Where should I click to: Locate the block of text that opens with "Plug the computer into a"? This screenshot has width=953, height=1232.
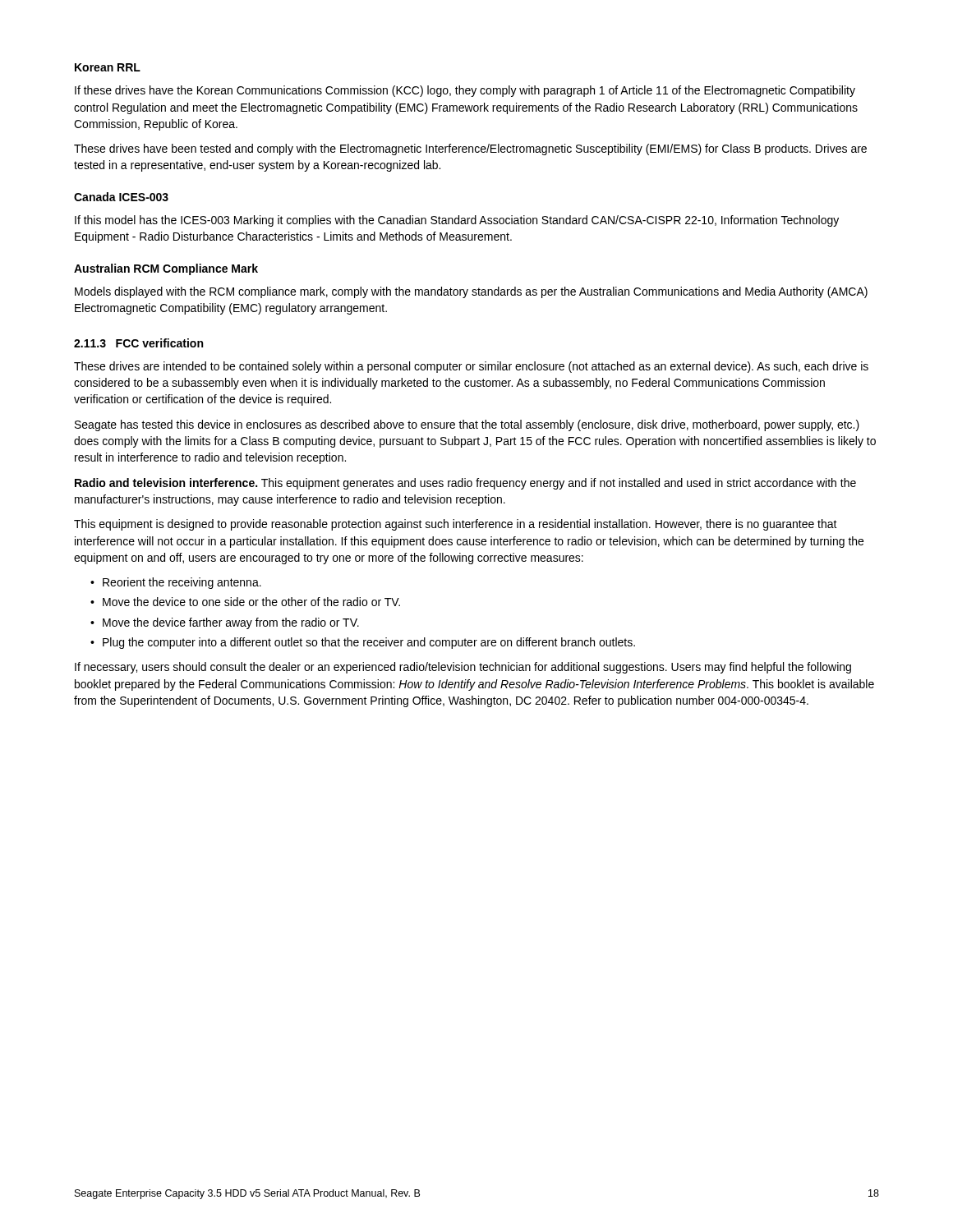point(369,642)
